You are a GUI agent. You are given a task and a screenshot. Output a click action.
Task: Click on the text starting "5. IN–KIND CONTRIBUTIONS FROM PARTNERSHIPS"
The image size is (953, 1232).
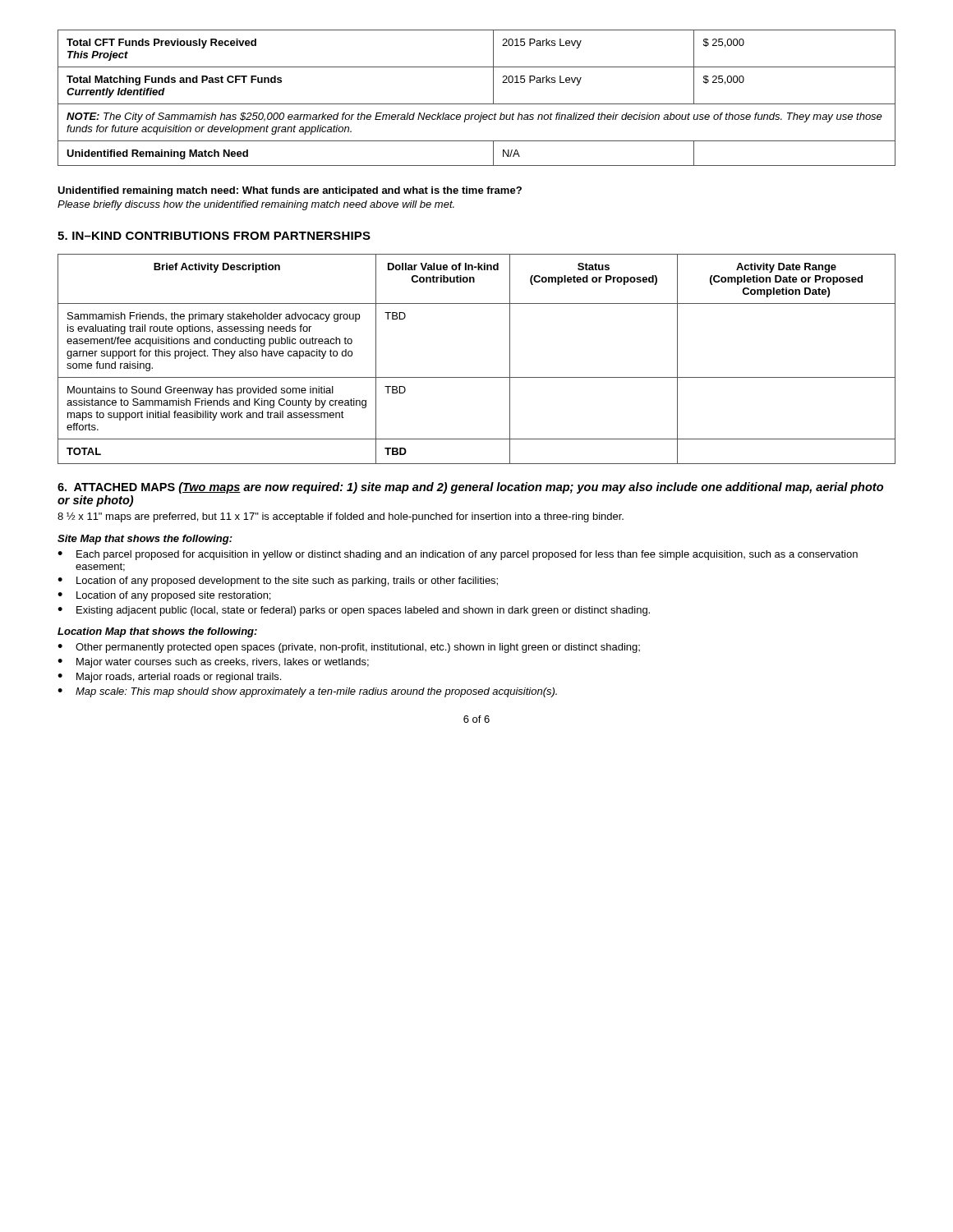point(214,235)
